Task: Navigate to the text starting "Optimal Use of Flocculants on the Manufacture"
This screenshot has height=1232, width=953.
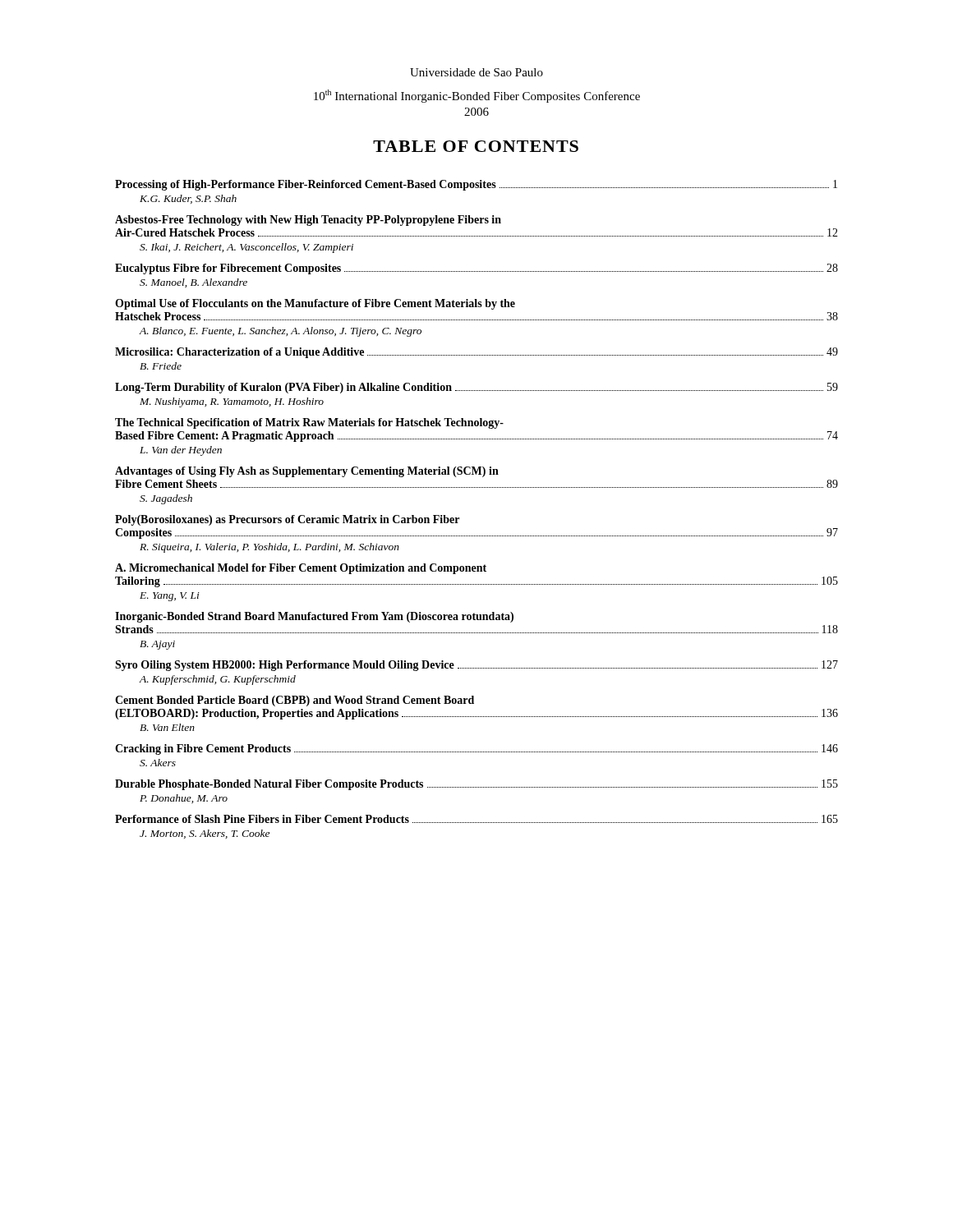Action: coord(476,317)
